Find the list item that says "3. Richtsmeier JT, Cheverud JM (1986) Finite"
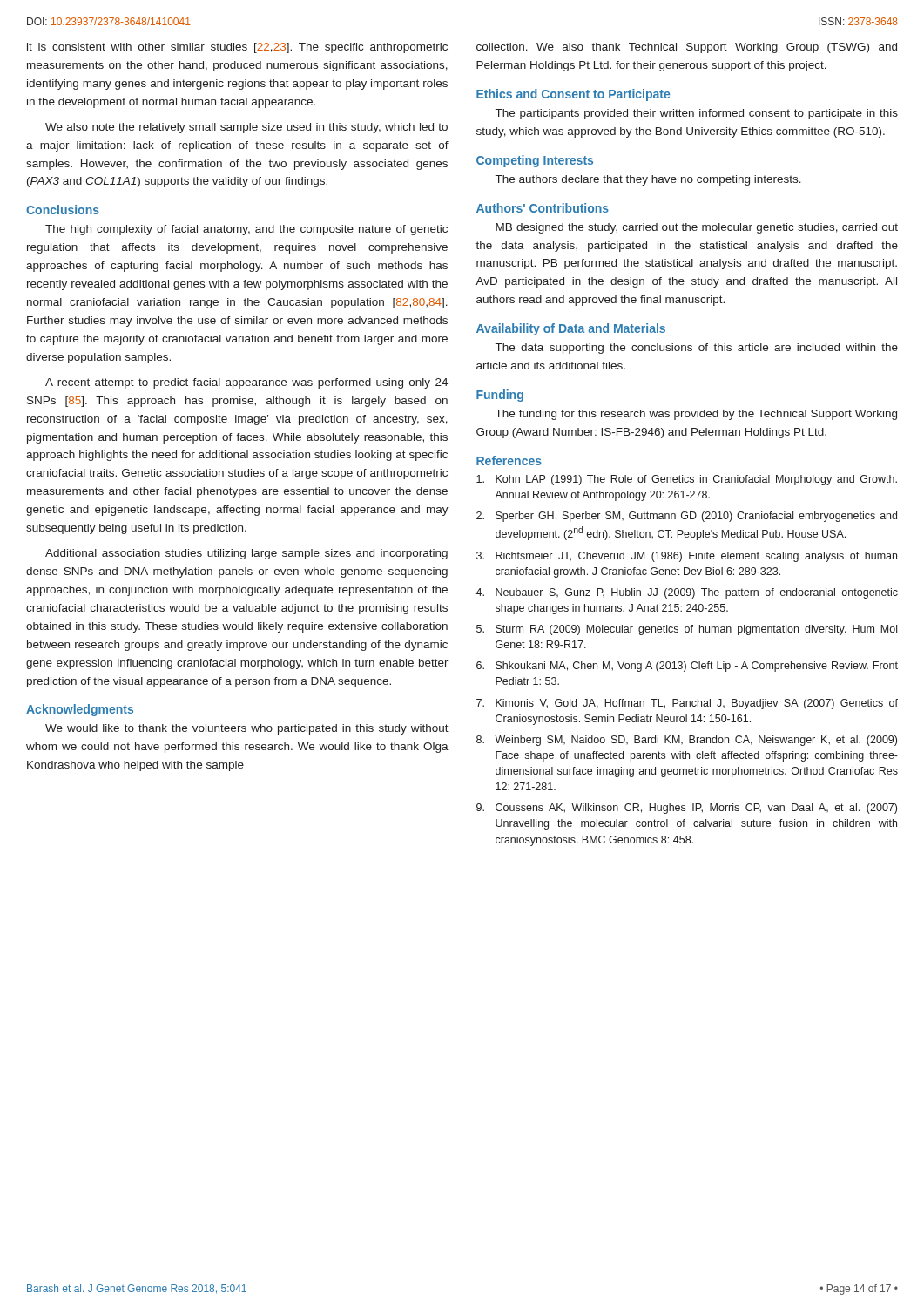 687,563
